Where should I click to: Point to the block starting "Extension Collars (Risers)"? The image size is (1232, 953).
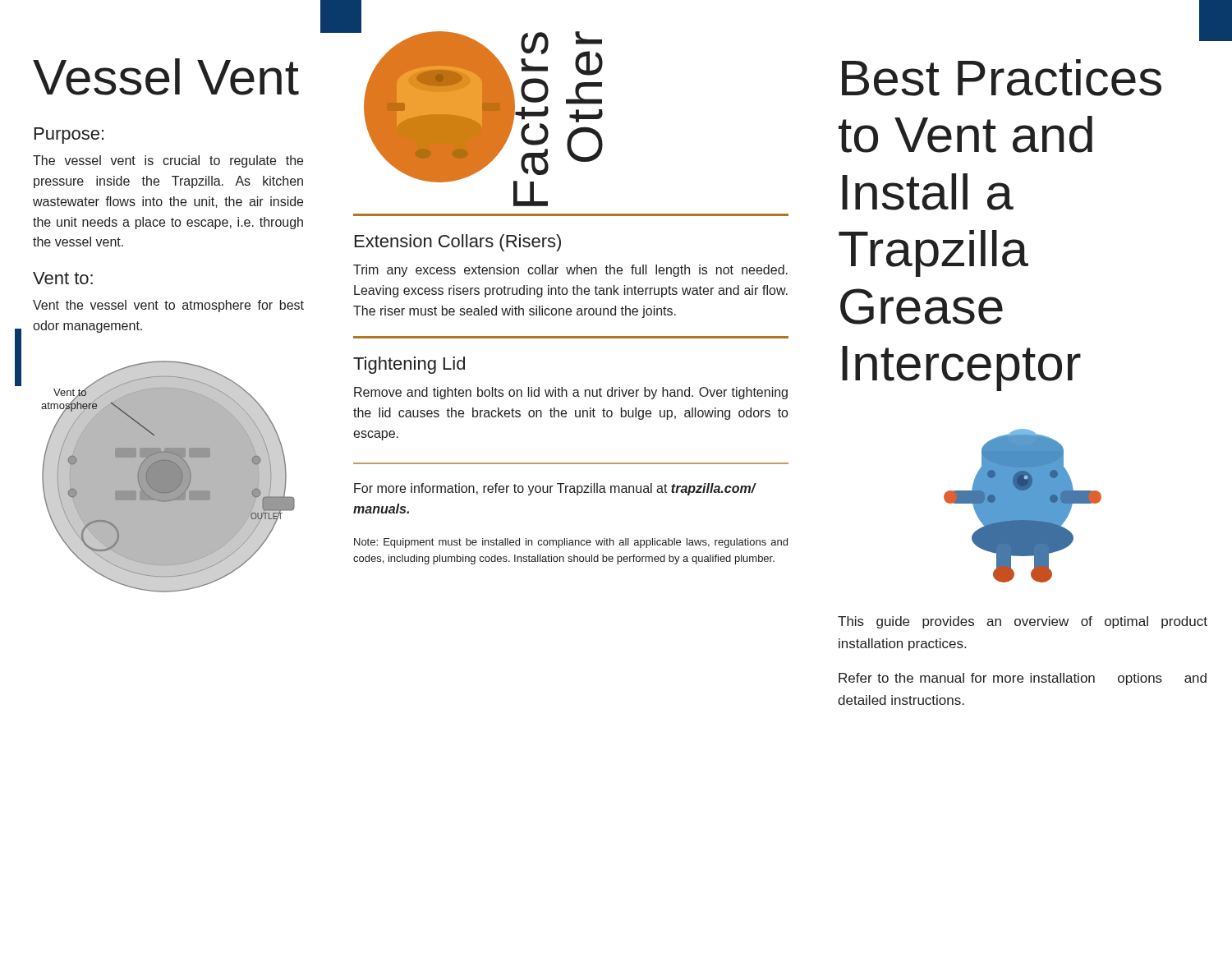[458, 241]
